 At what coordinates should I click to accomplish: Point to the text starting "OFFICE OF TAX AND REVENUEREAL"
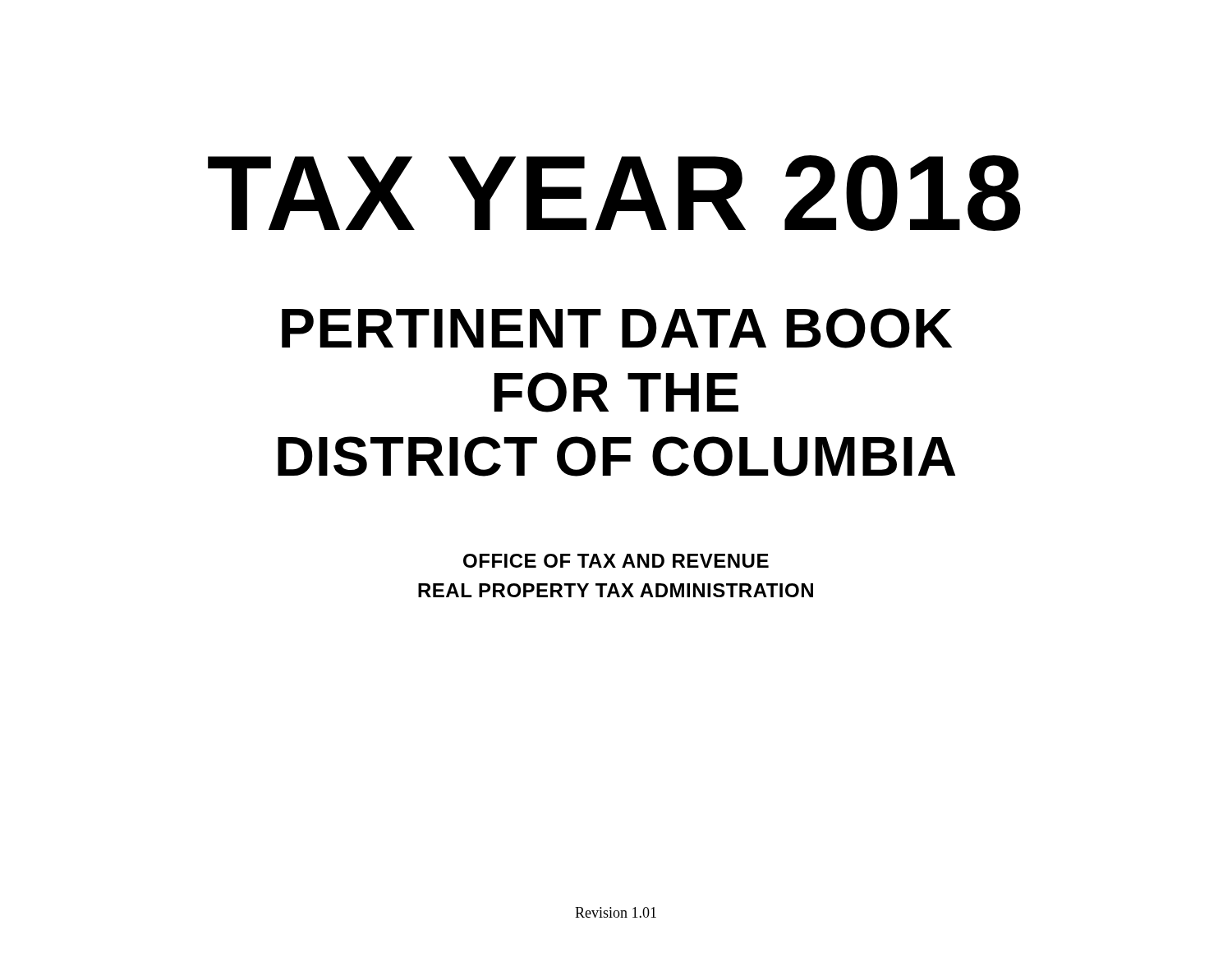click(x=616, y=575)
